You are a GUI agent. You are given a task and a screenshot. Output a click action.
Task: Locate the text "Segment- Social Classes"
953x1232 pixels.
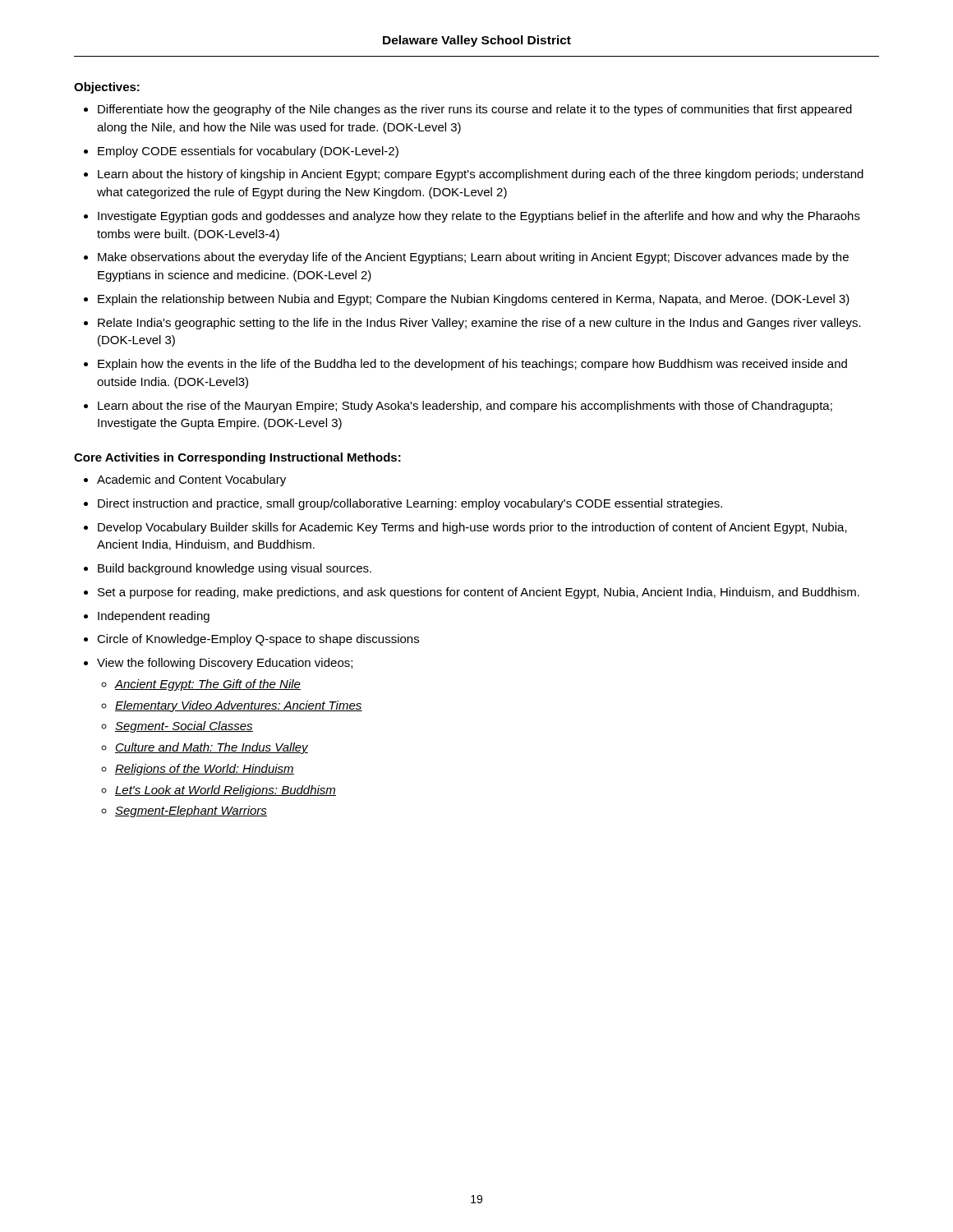click(184, 726)
